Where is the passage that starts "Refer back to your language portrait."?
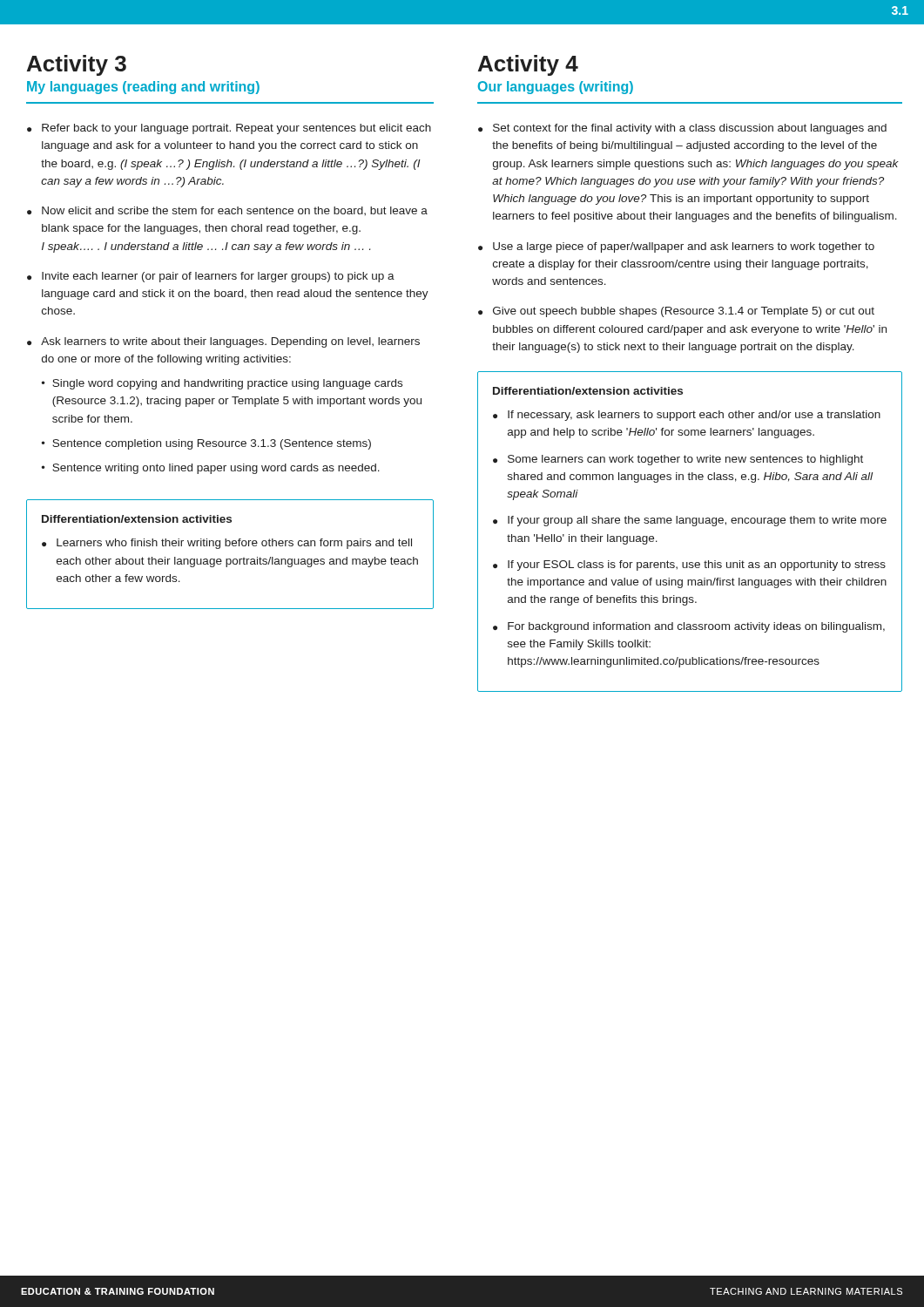 (237, 155)
